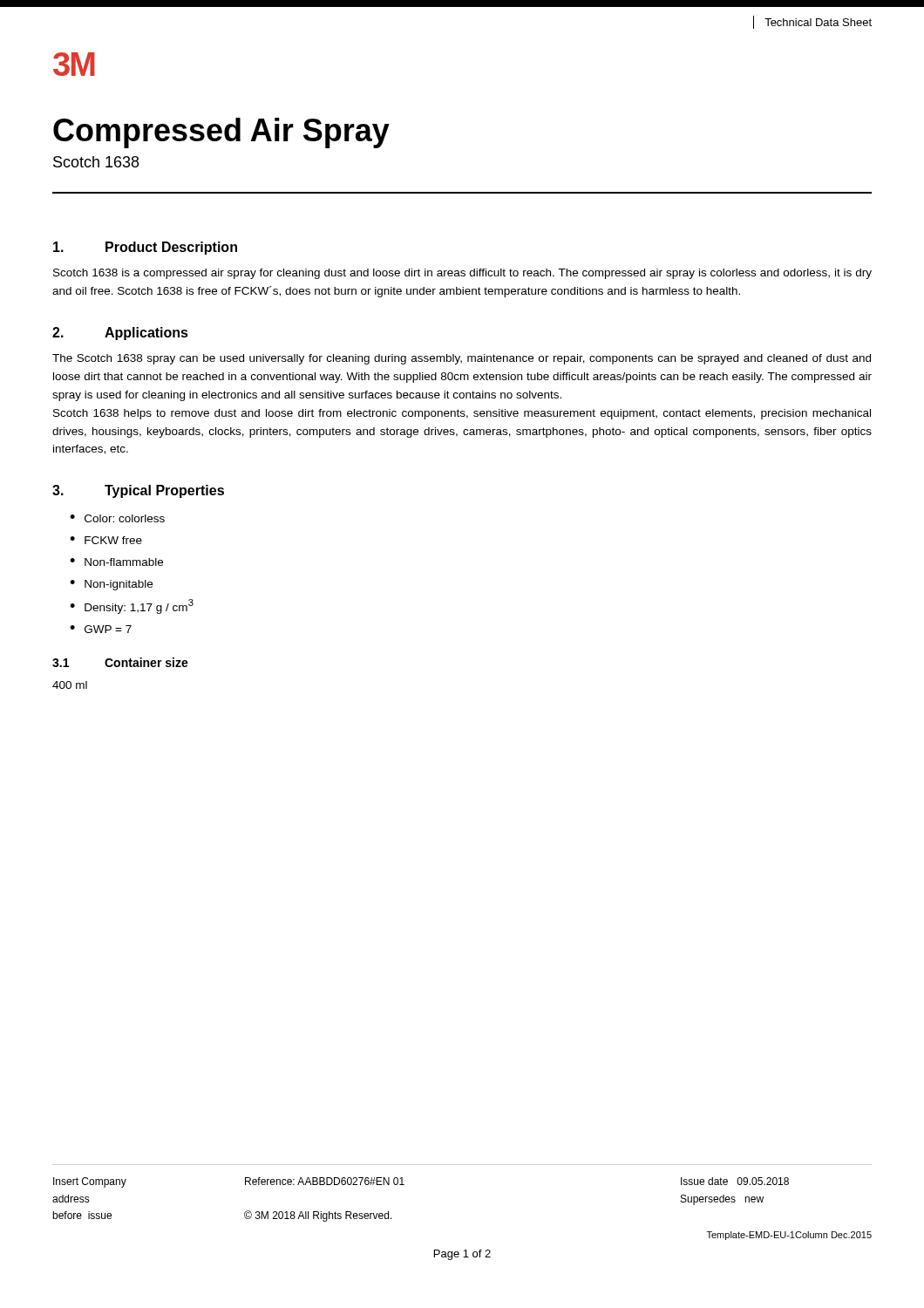This screenshot has width=924, height=1308.
Task: Select the section header that reads "2. Applications"
Action: 120,333
